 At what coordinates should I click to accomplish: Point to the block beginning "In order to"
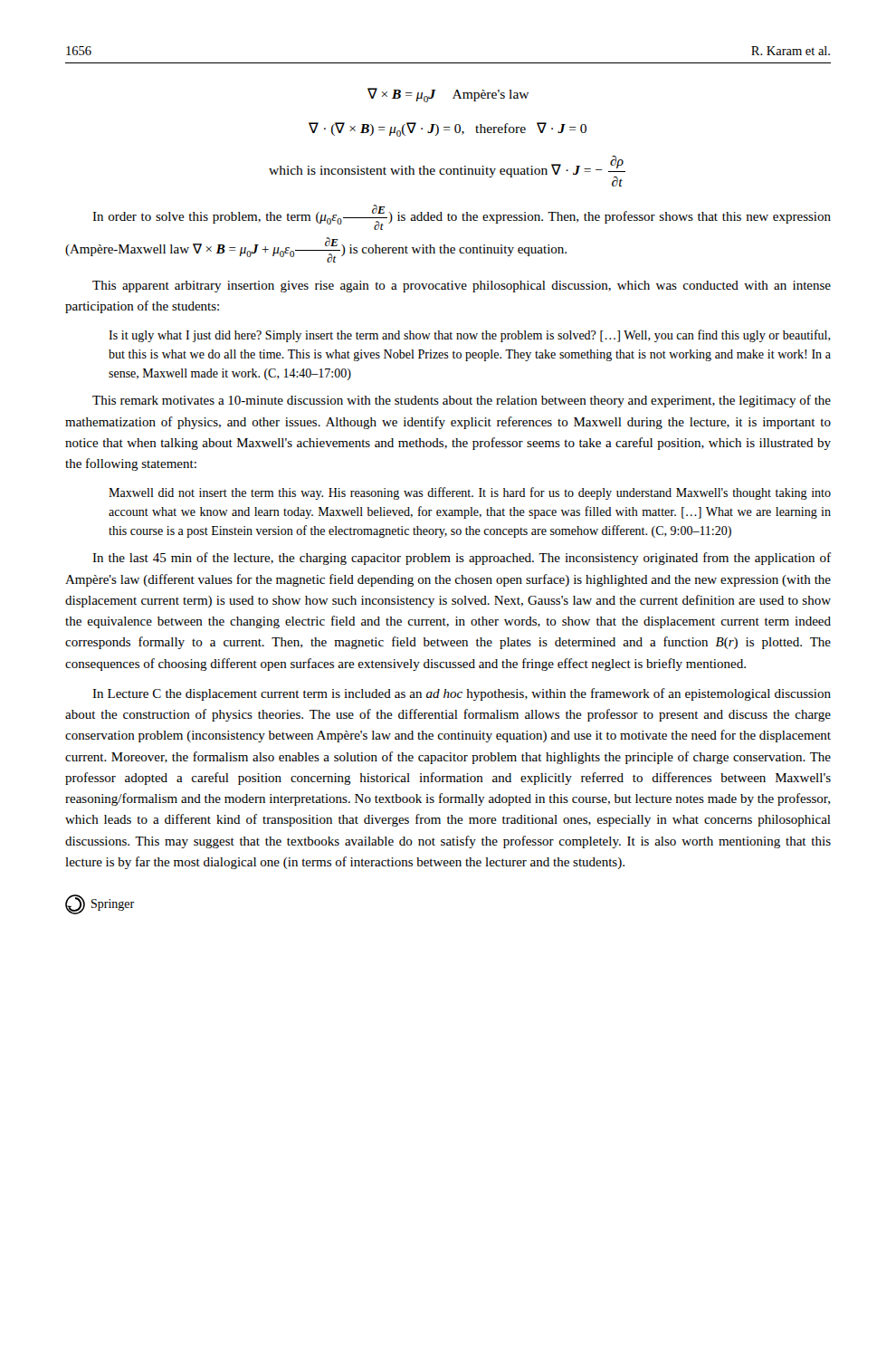point(448,234)
